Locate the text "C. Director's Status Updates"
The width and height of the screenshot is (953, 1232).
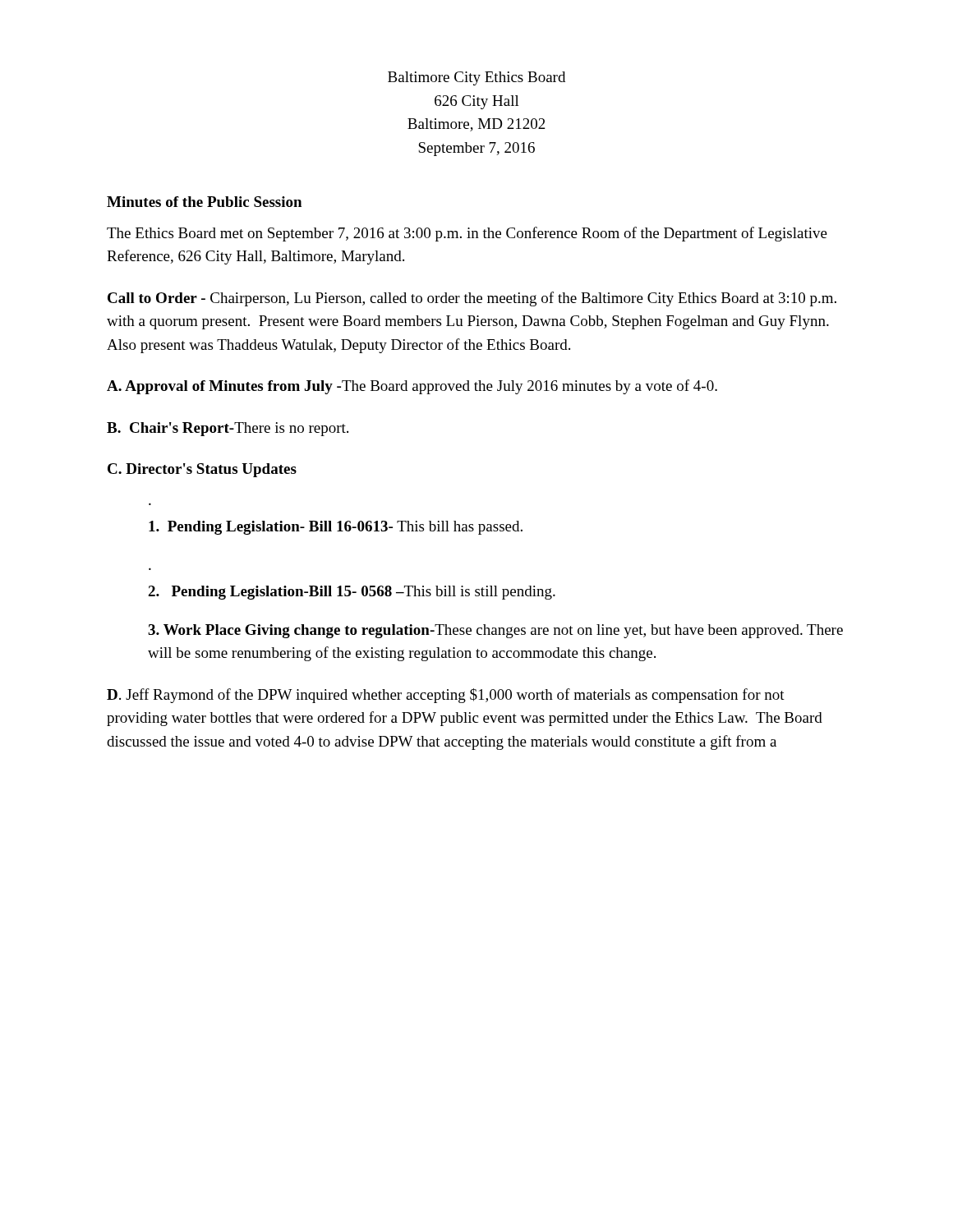tap(202, 469)
